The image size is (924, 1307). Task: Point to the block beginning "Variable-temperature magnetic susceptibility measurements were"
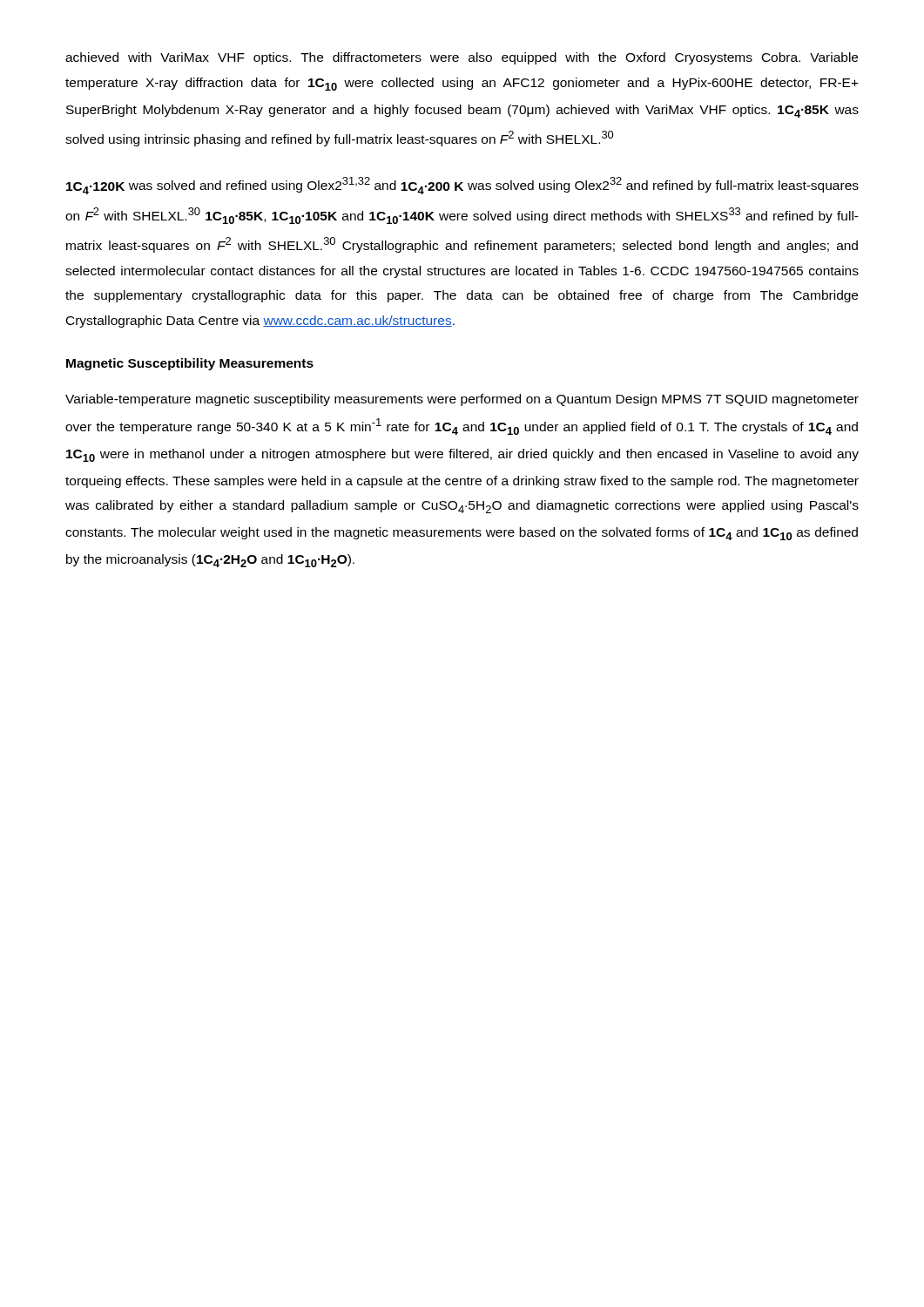(462, 481)
